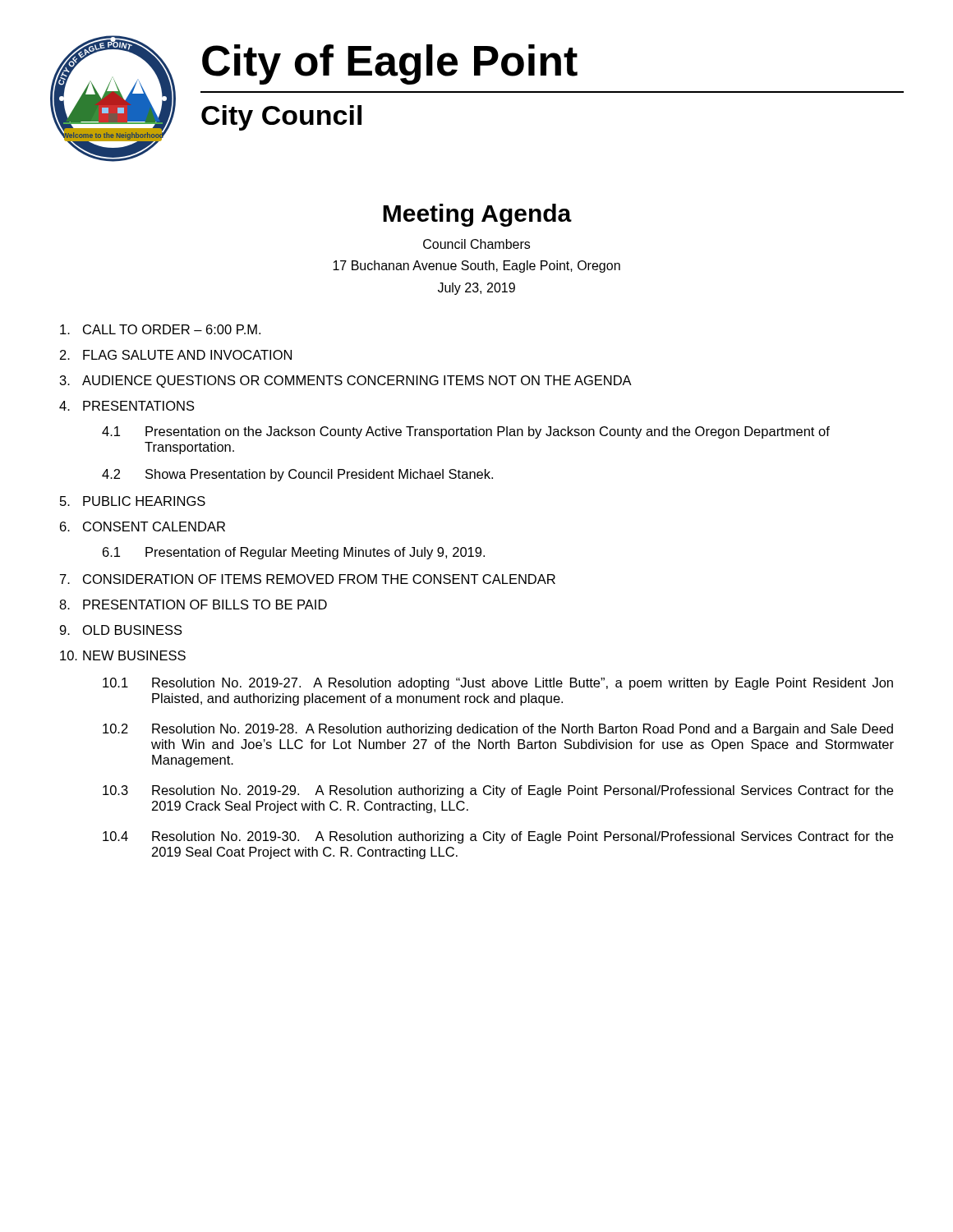Click where it says "City of Eagle Point"
953x1232 pixels.
(389, 61)
